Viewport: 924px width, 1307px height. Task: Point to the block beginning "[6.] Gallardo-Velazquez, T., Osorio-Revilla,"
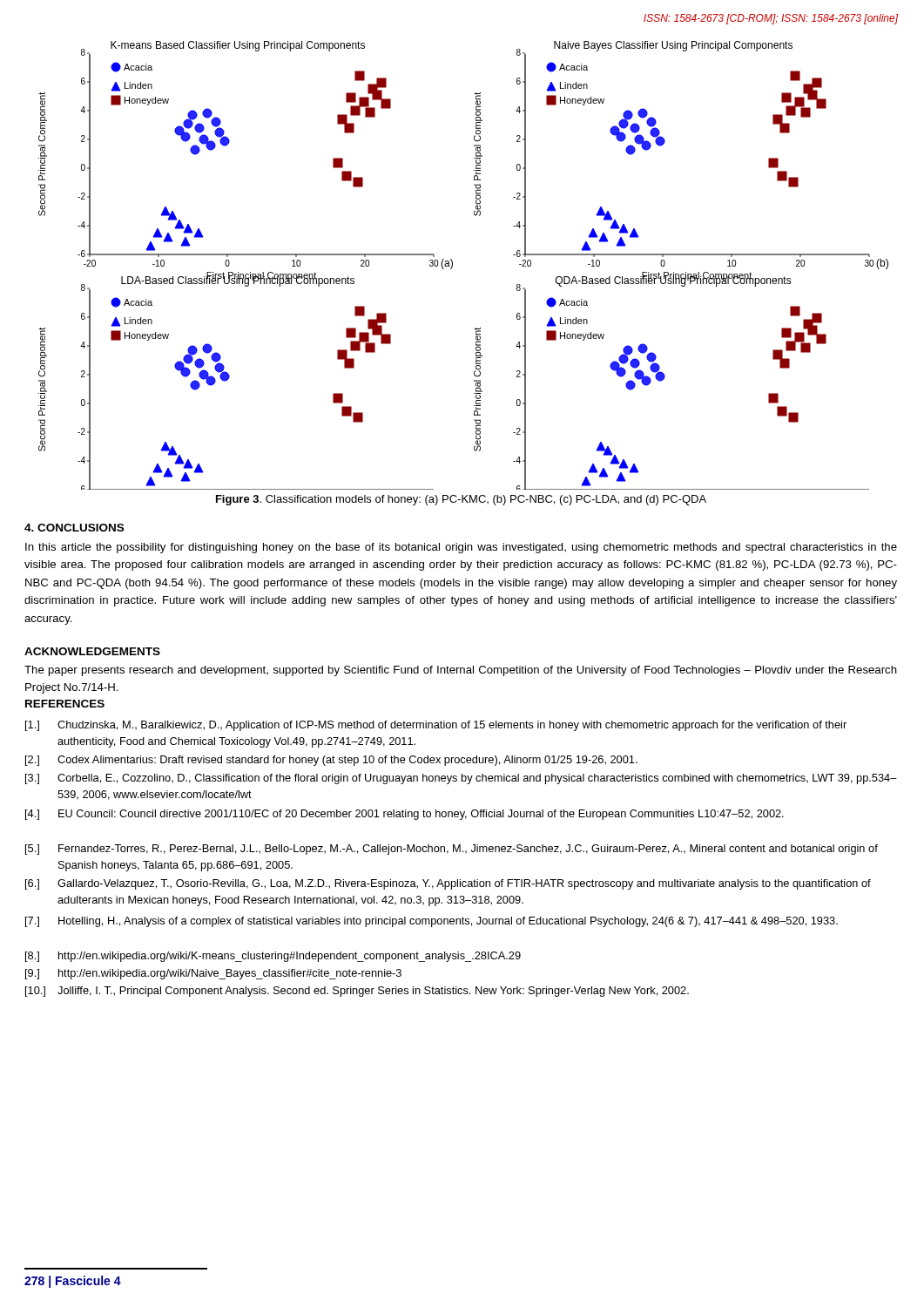tap(461, 892)
